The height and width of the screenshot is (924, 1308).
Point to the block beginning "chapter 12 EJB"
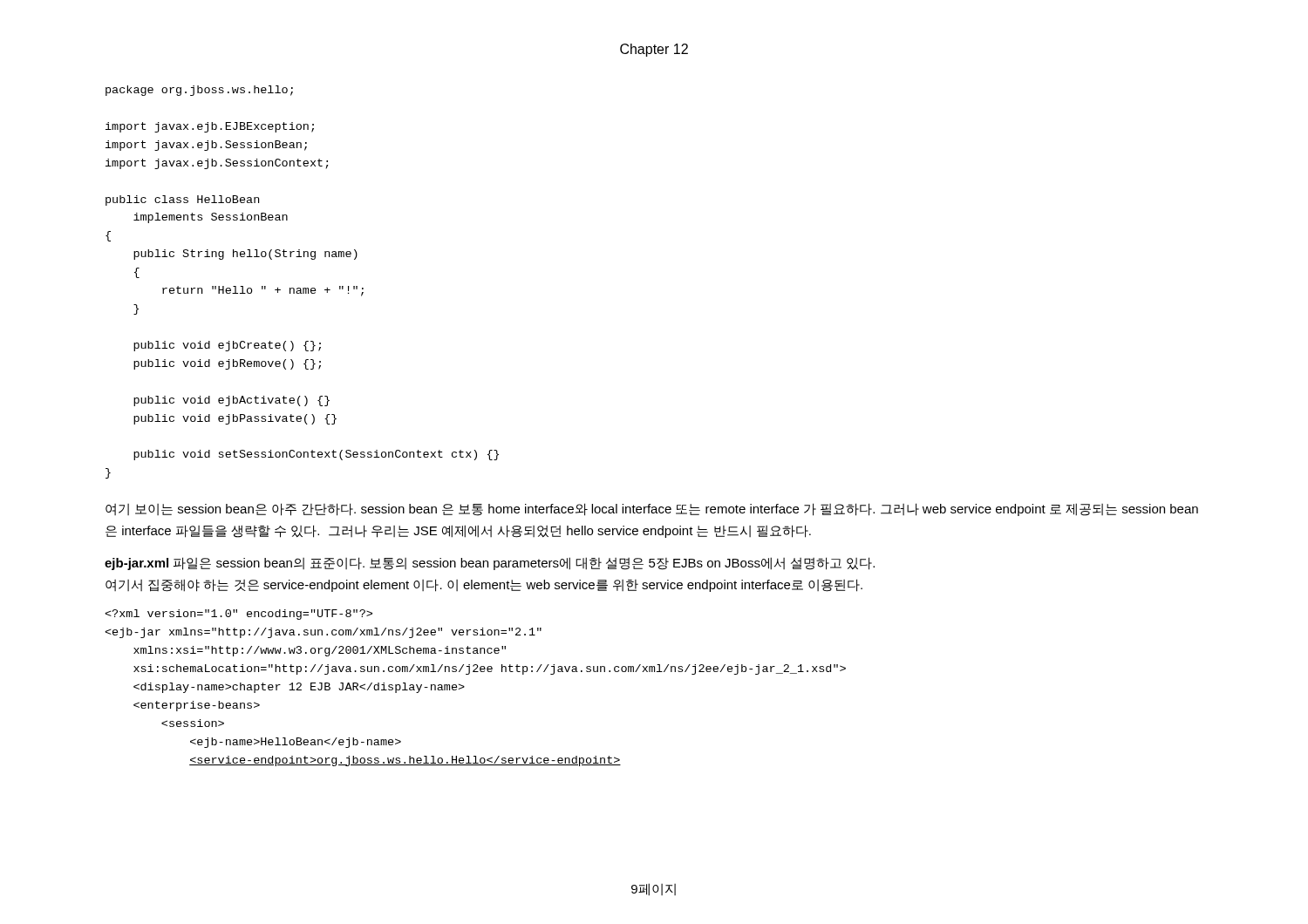pos(238,615)
